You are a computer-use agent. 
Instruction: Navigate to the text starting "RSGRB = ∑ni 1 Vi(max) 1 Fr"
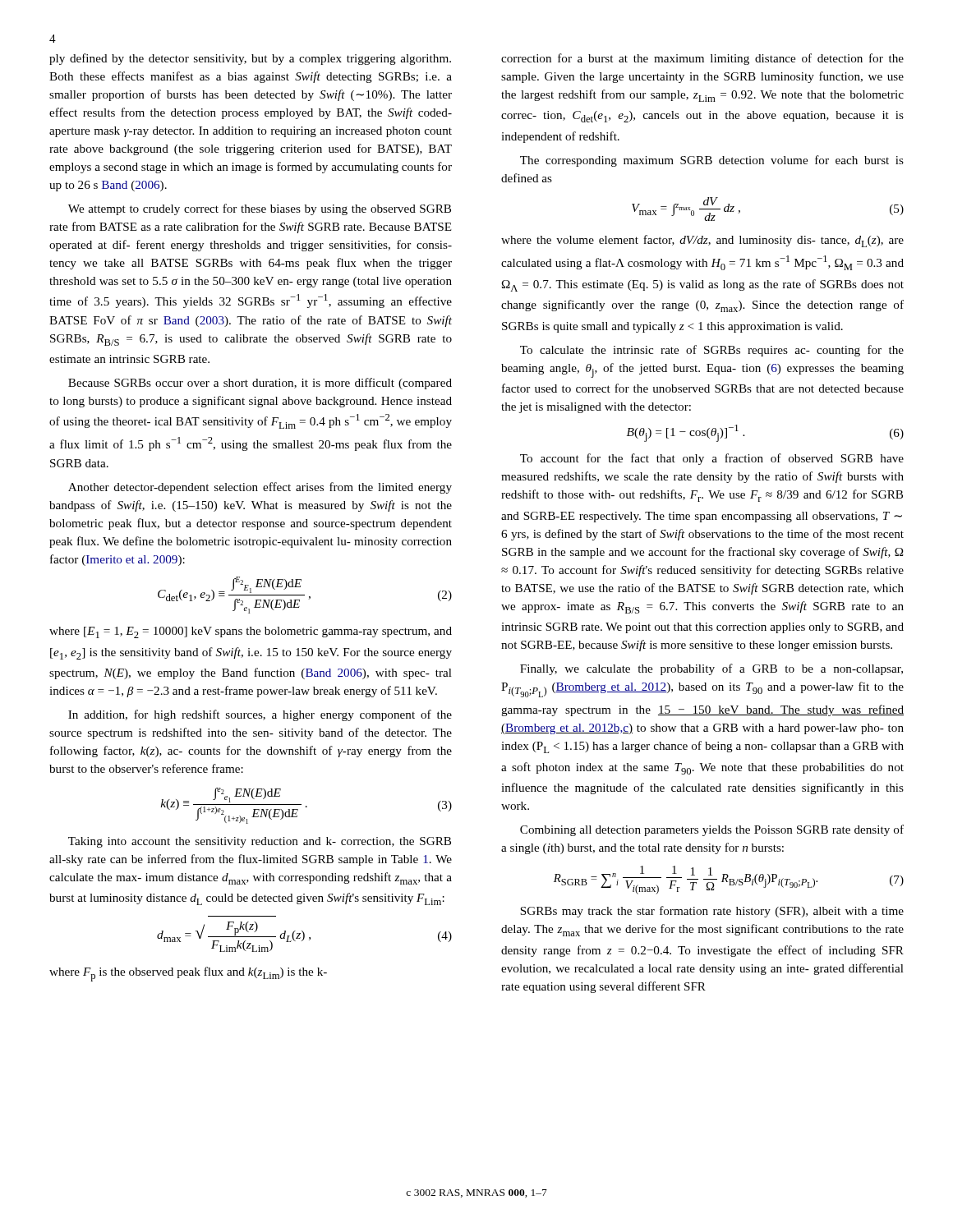[x=702, y=879]
